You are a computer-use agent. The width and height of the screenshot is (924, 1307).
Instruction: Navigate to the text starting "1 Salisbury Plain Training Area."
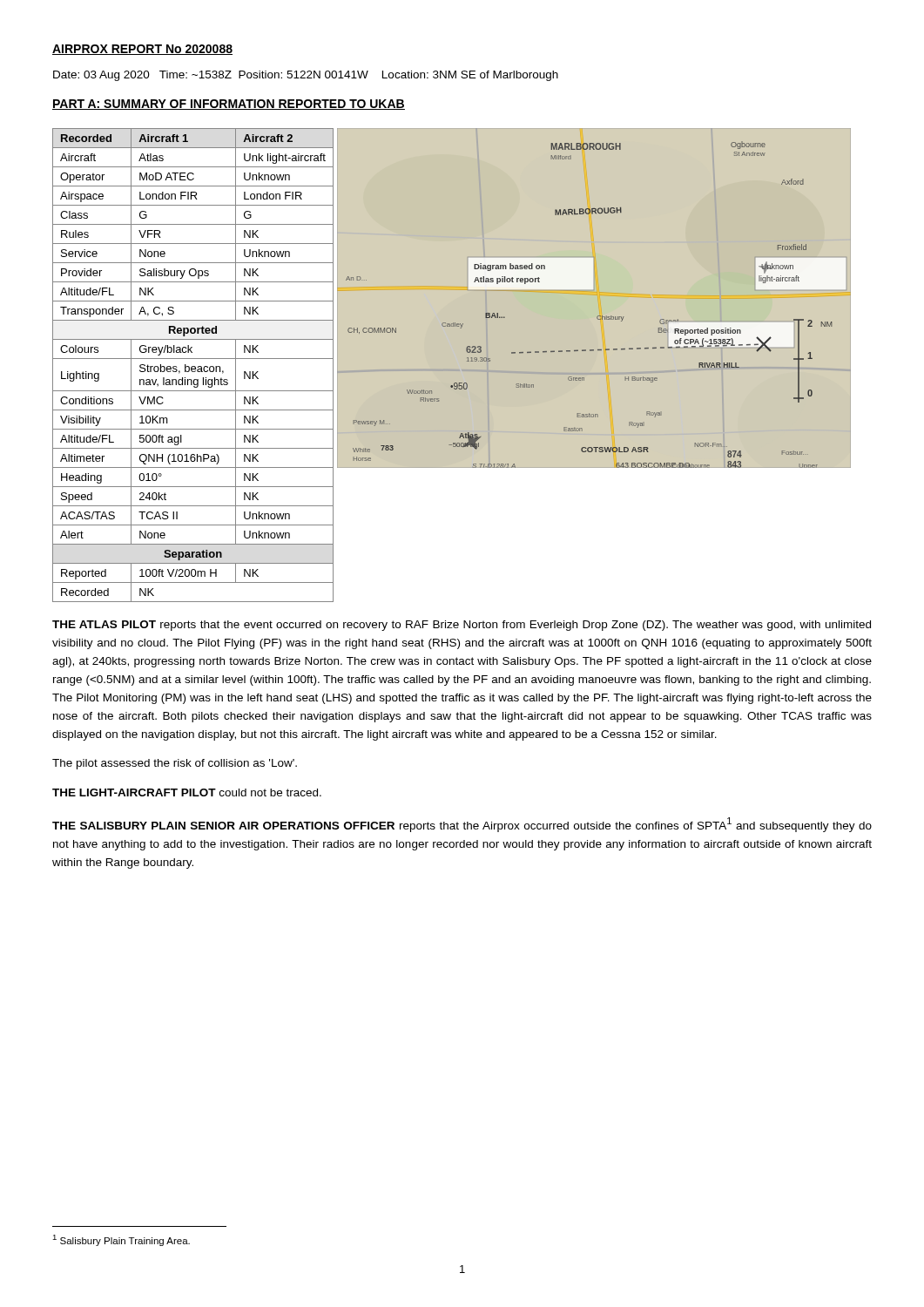coord(121,1239)
